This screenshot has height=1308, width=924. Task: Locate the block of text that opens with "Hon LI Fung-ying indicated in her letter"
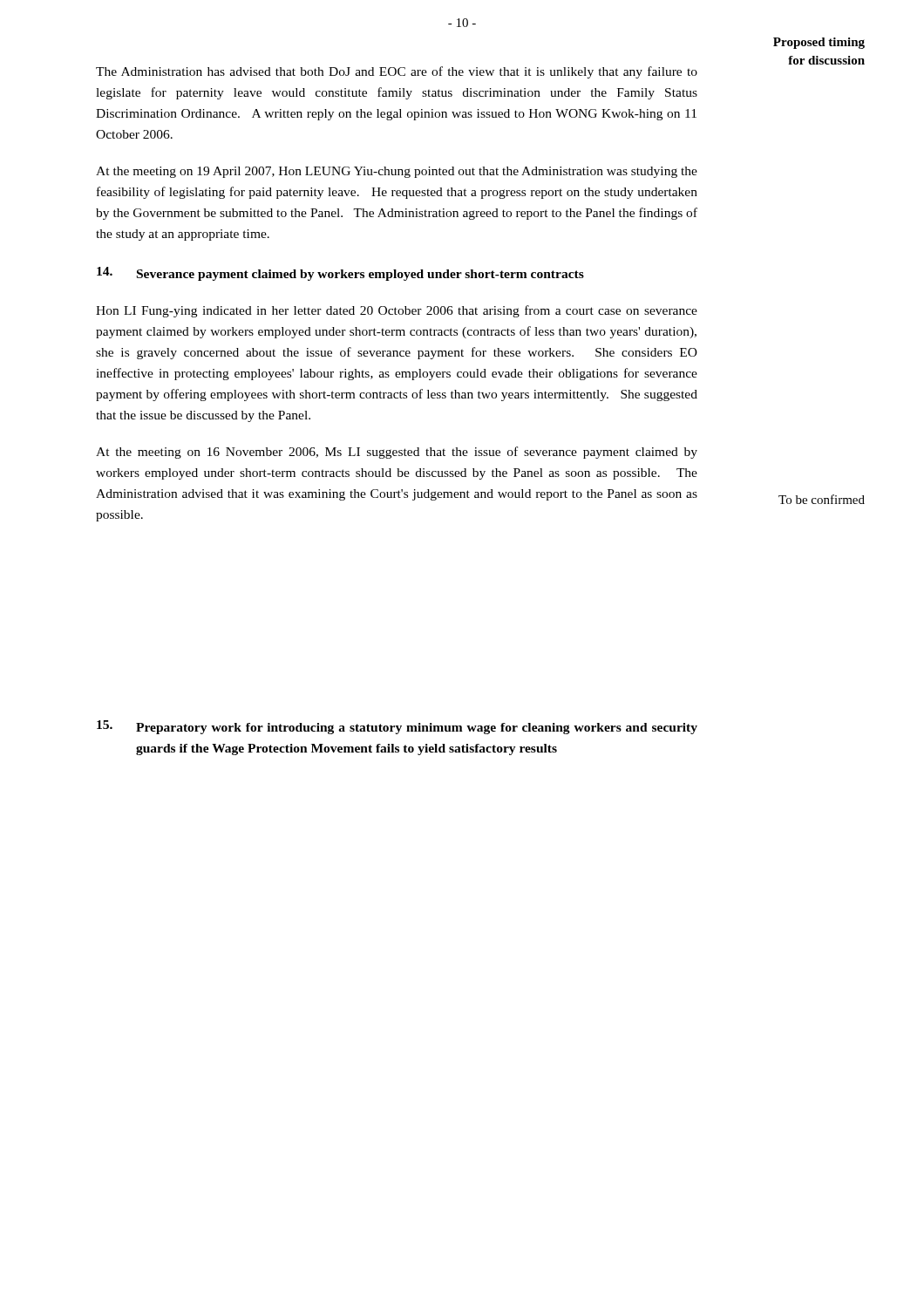(397, 362)
